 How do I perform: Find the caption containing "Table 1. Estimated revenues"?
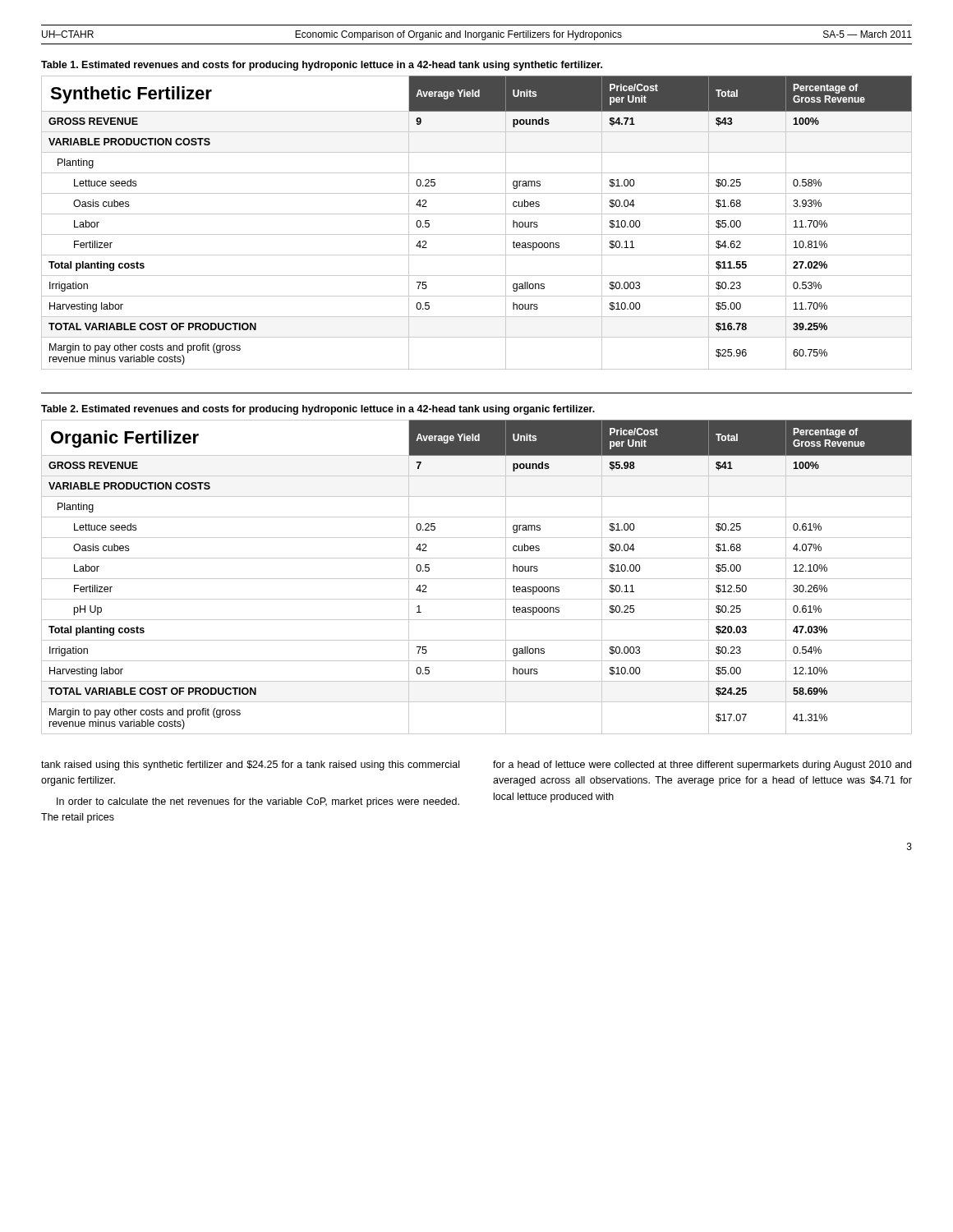pyautogui.click(x=322, y=65)
